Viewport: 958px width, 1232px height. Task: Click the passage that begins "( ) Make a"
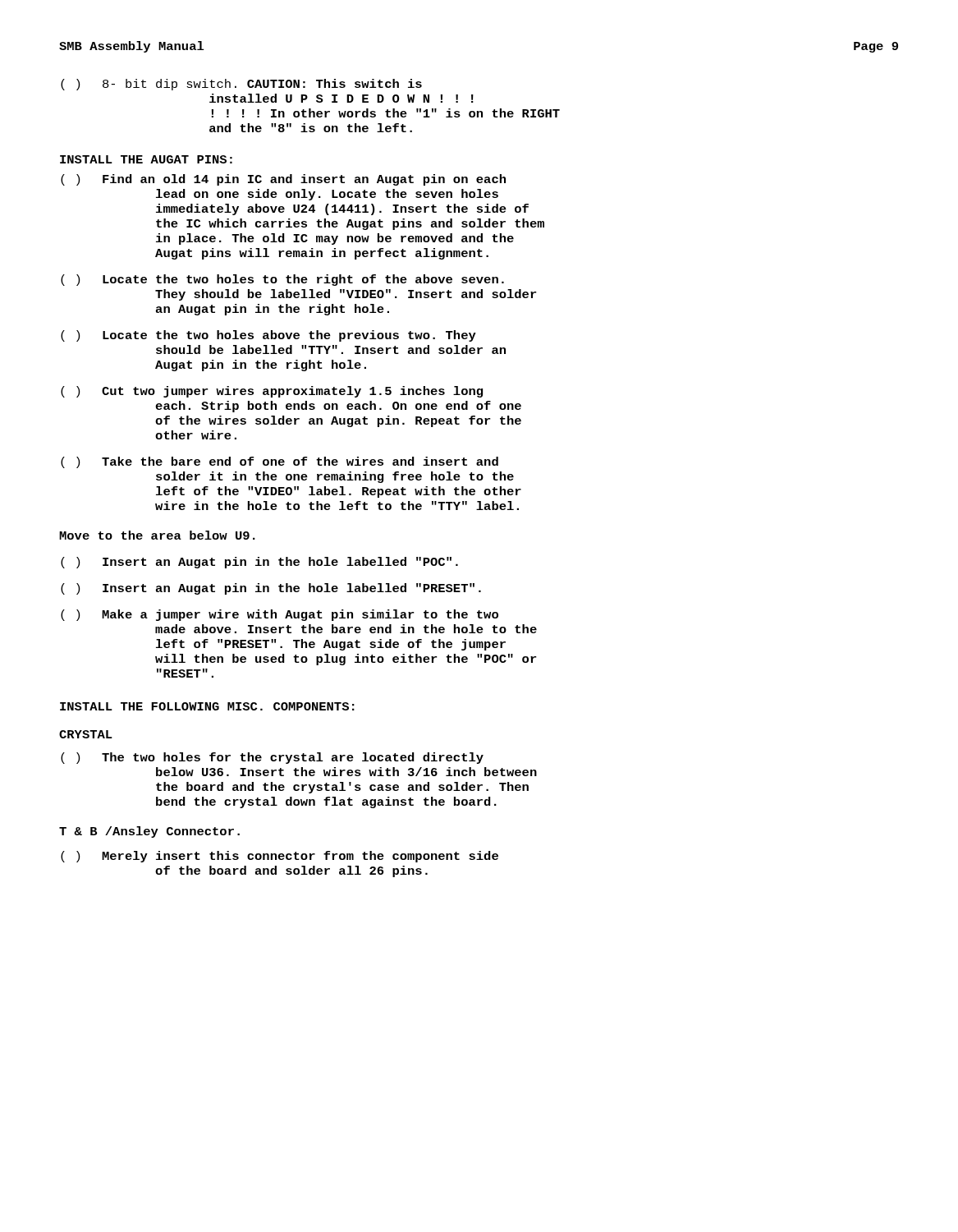point(298,645)
